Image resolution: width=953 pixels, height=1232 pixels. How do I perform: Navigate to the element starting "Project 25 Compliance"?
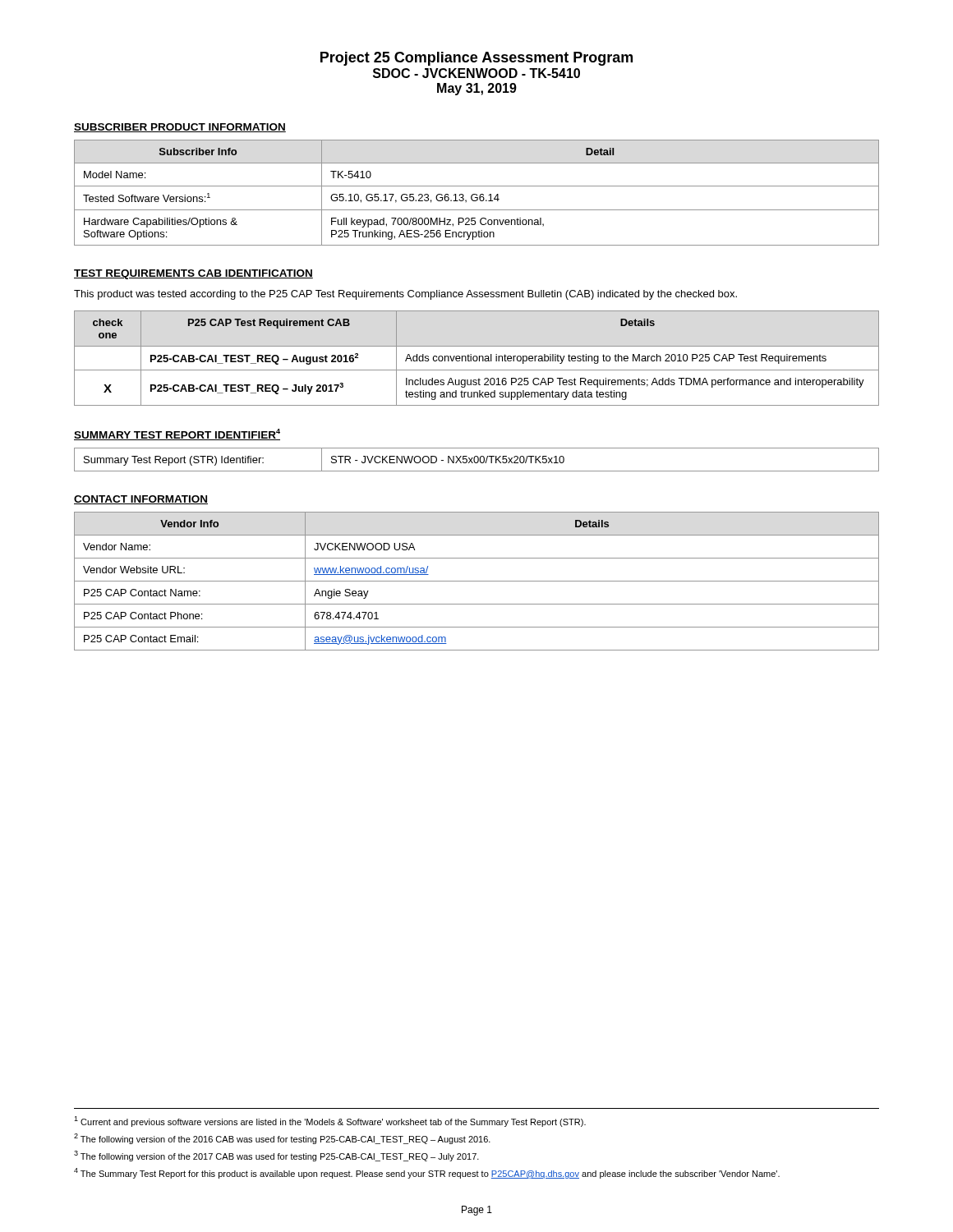476,73
